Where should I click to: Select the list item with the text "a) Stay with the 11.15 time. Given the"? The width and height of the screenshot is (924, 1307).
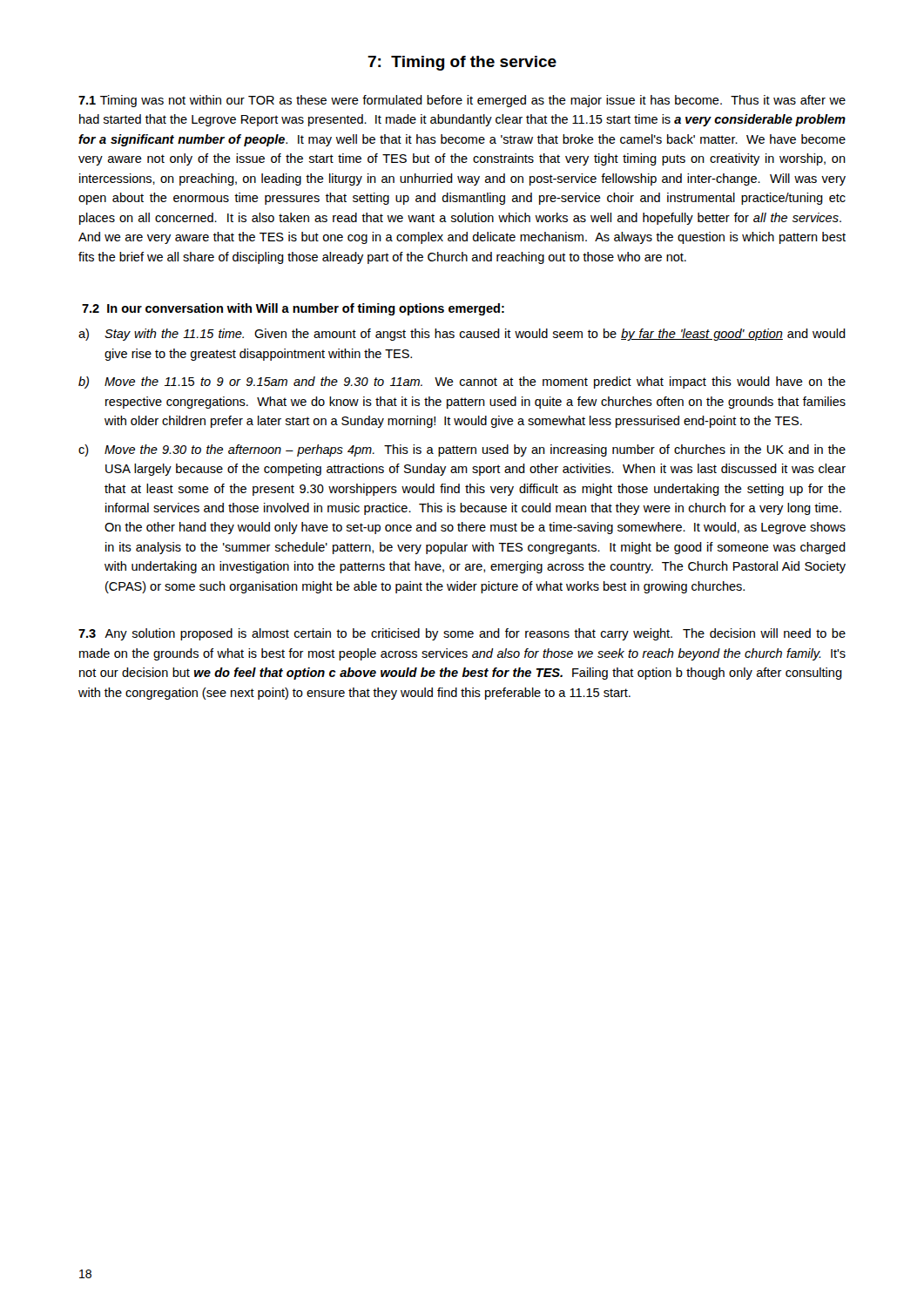(462, 344)
